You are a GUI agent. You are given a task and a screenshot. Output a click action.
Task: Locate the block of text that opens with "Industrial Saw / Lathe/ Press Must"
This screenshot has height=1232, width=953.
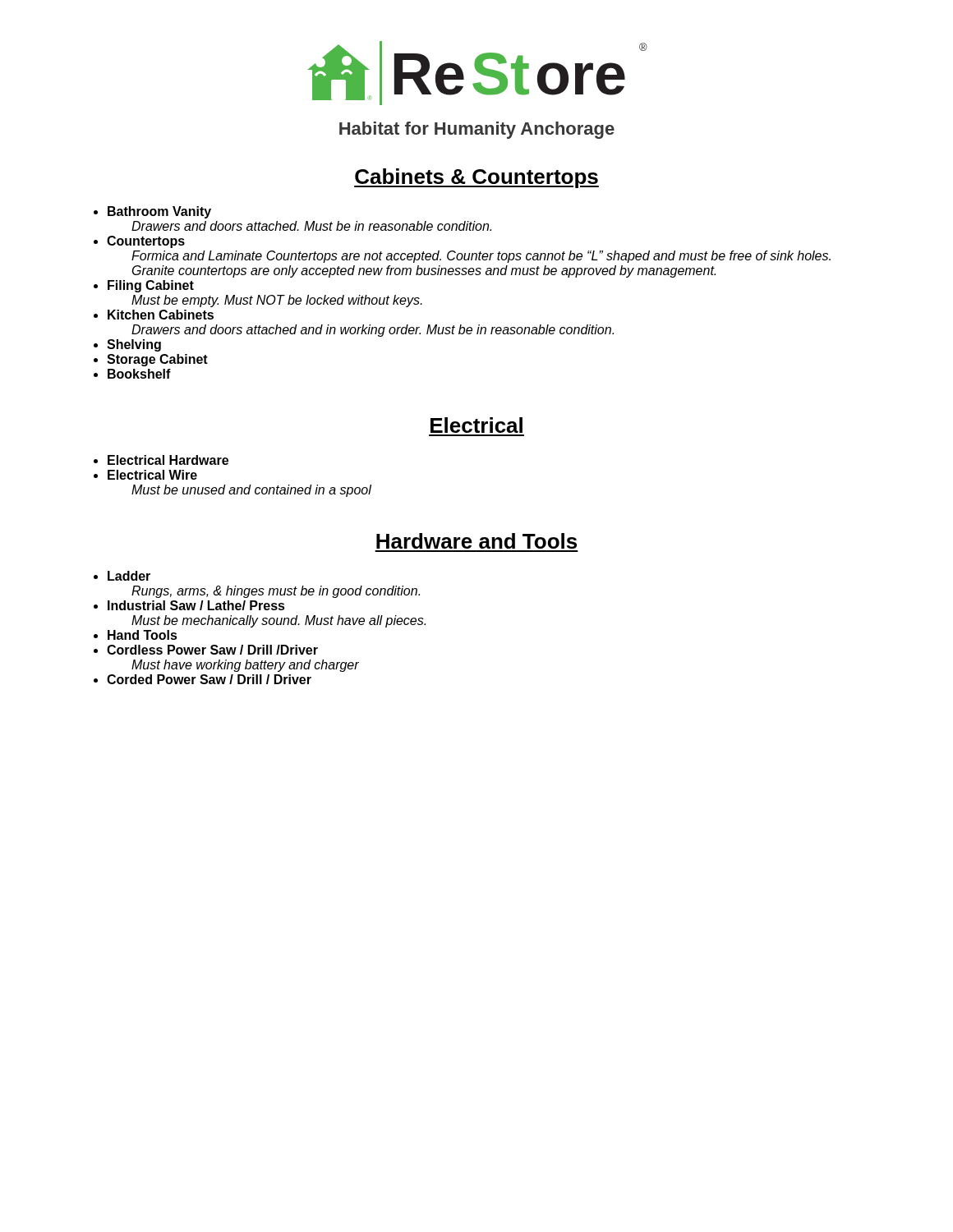pyautogui.click(x=196, y=605)
